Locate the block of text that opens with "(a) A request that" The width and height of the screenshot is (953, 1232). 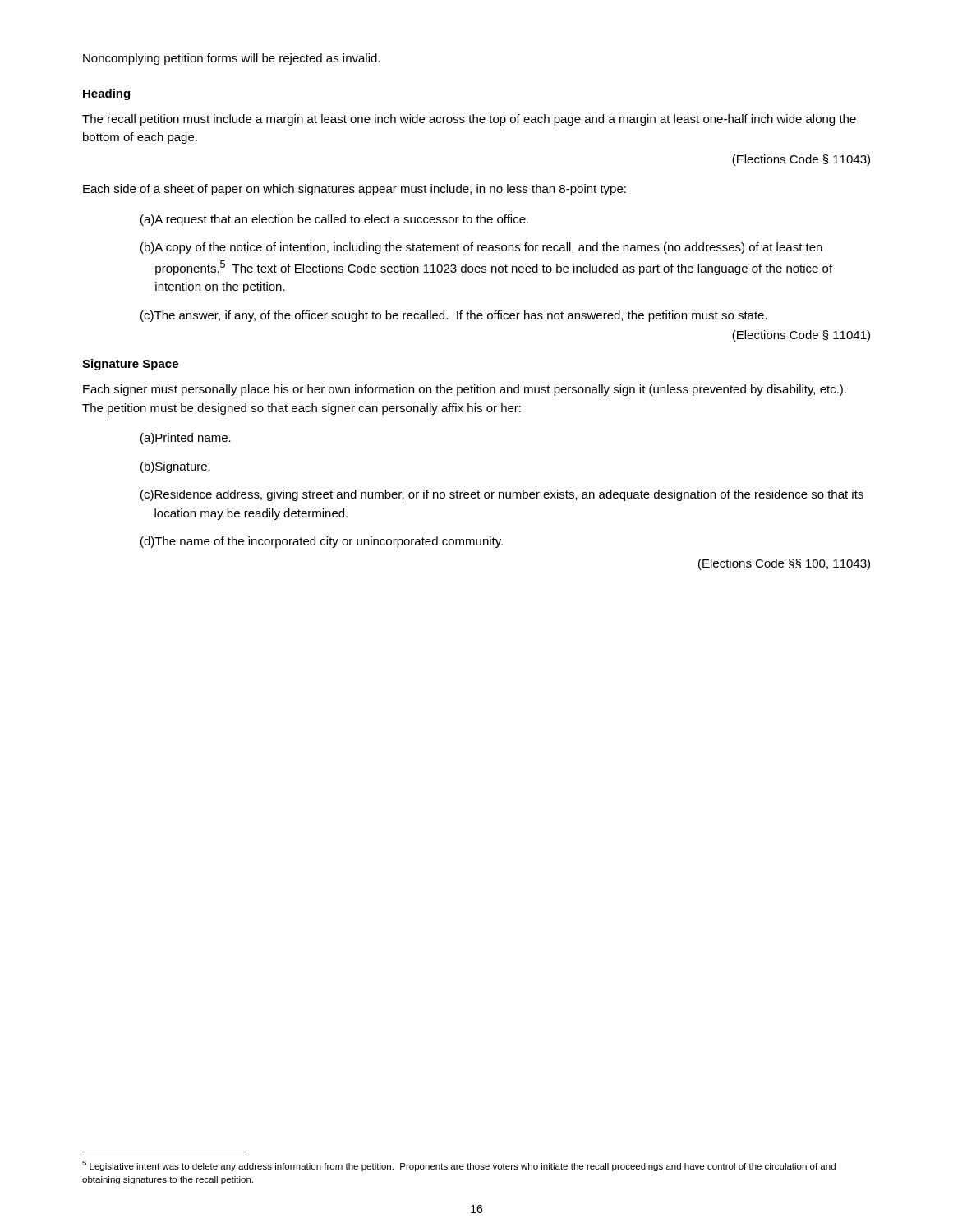click(x=476, y=219)
